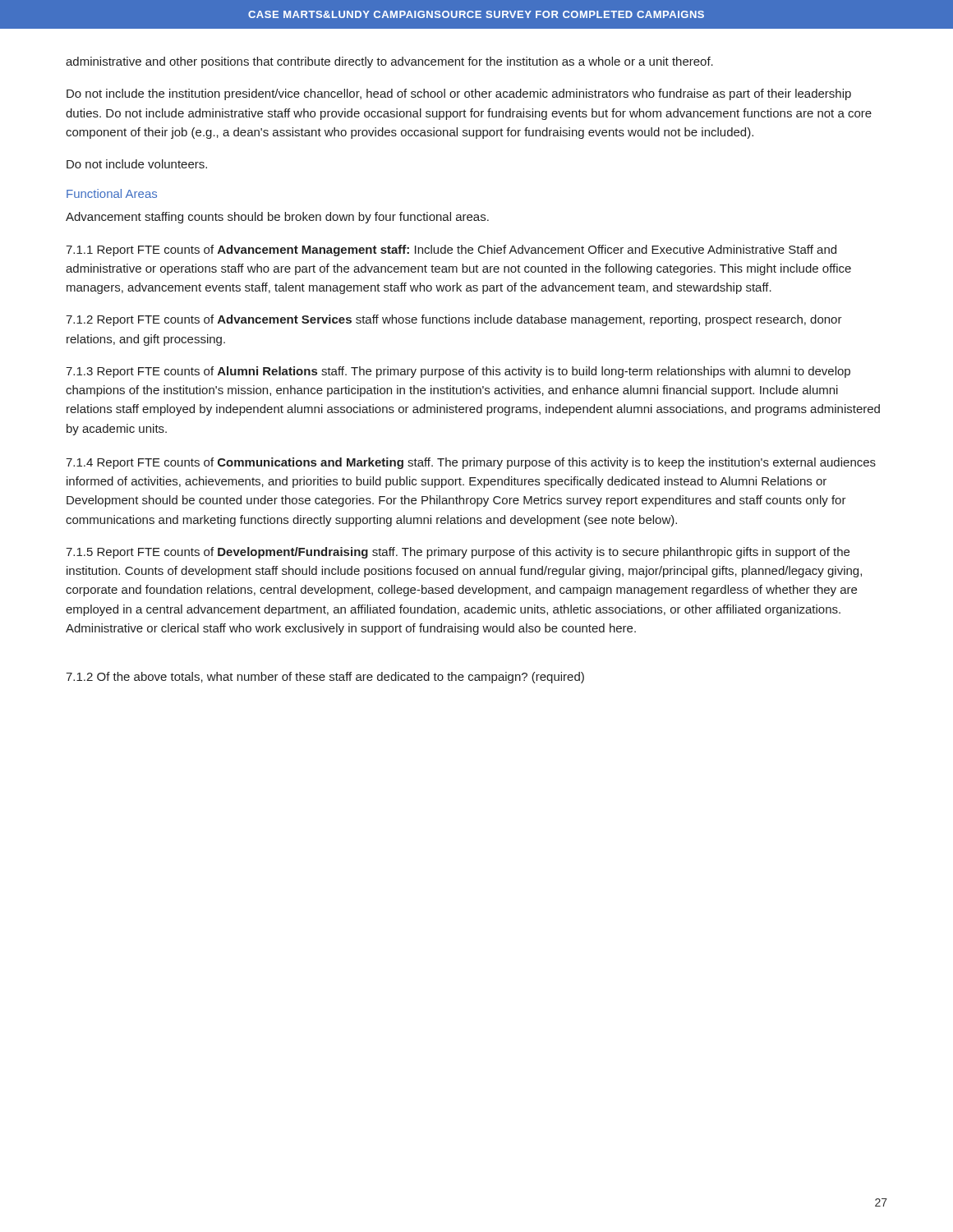This screenshot has width=953, height=1232.
Task: Find the text block that reads "1.3 Report FTE counts of Alumni Relations"
Action: click(473, 399)
